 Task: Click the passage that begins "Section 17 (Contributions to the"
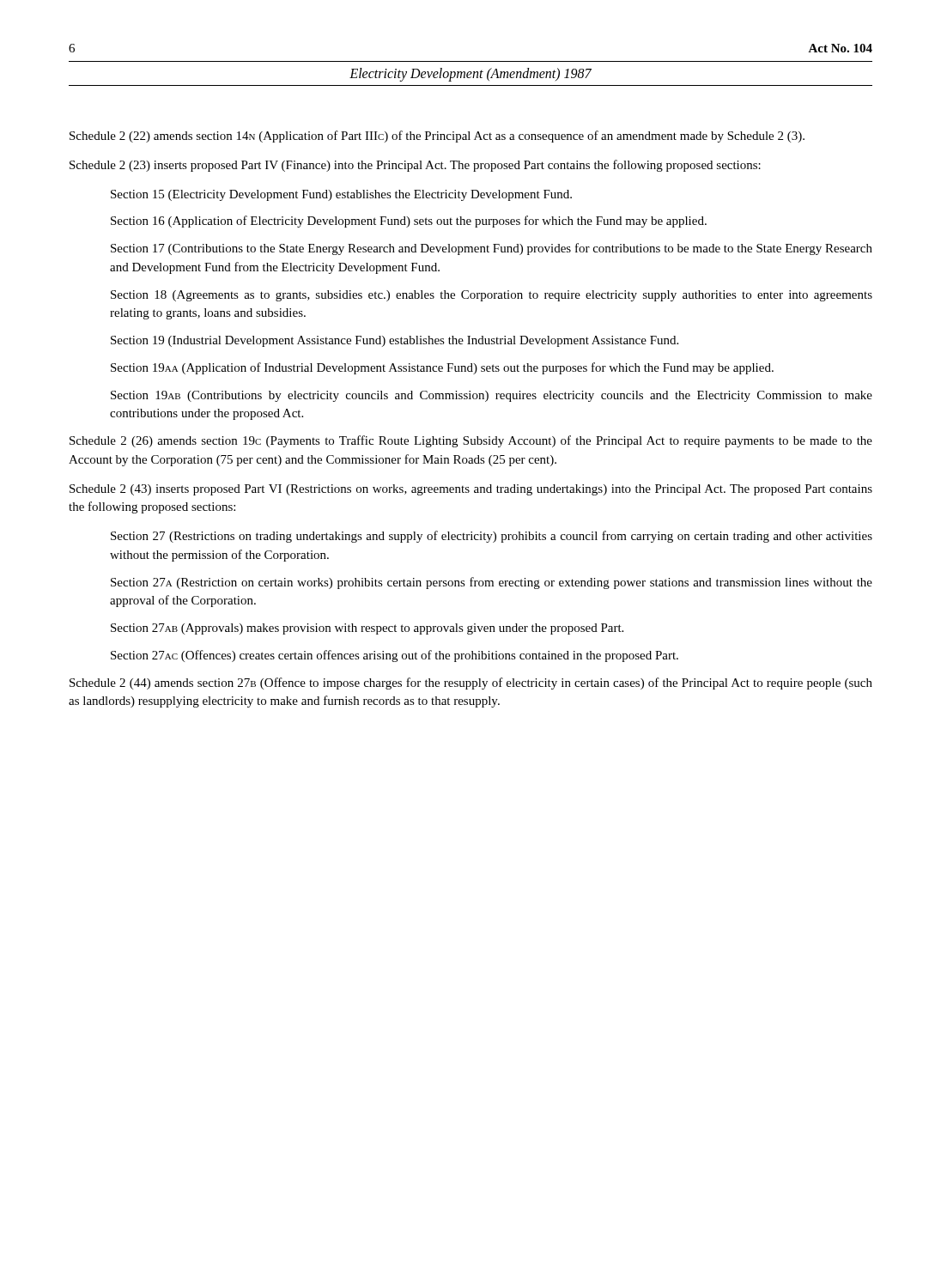pyautogui.click(x=491, y=257)
